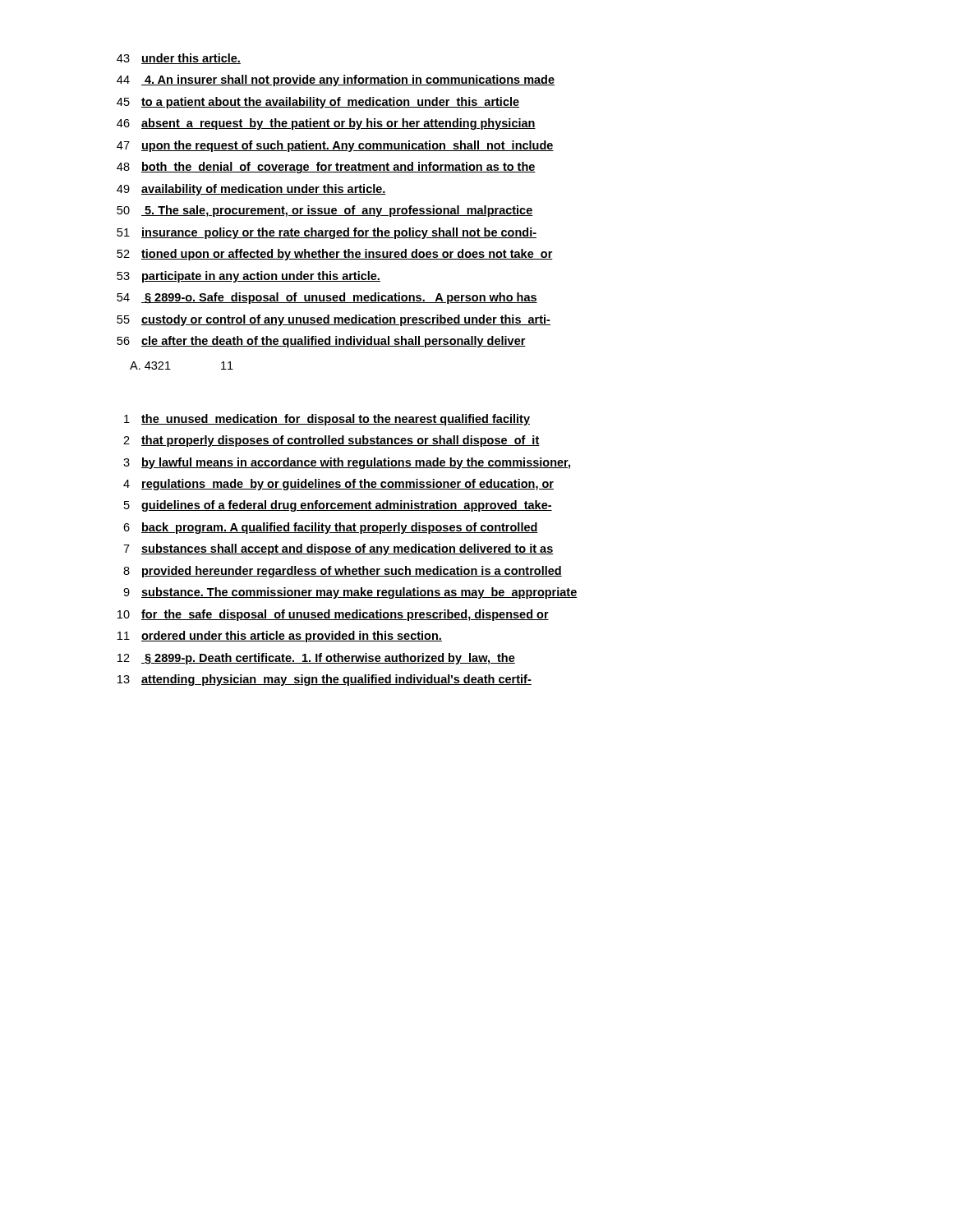Click the passage that begins "5 guidelines of"

coord(325,506)
